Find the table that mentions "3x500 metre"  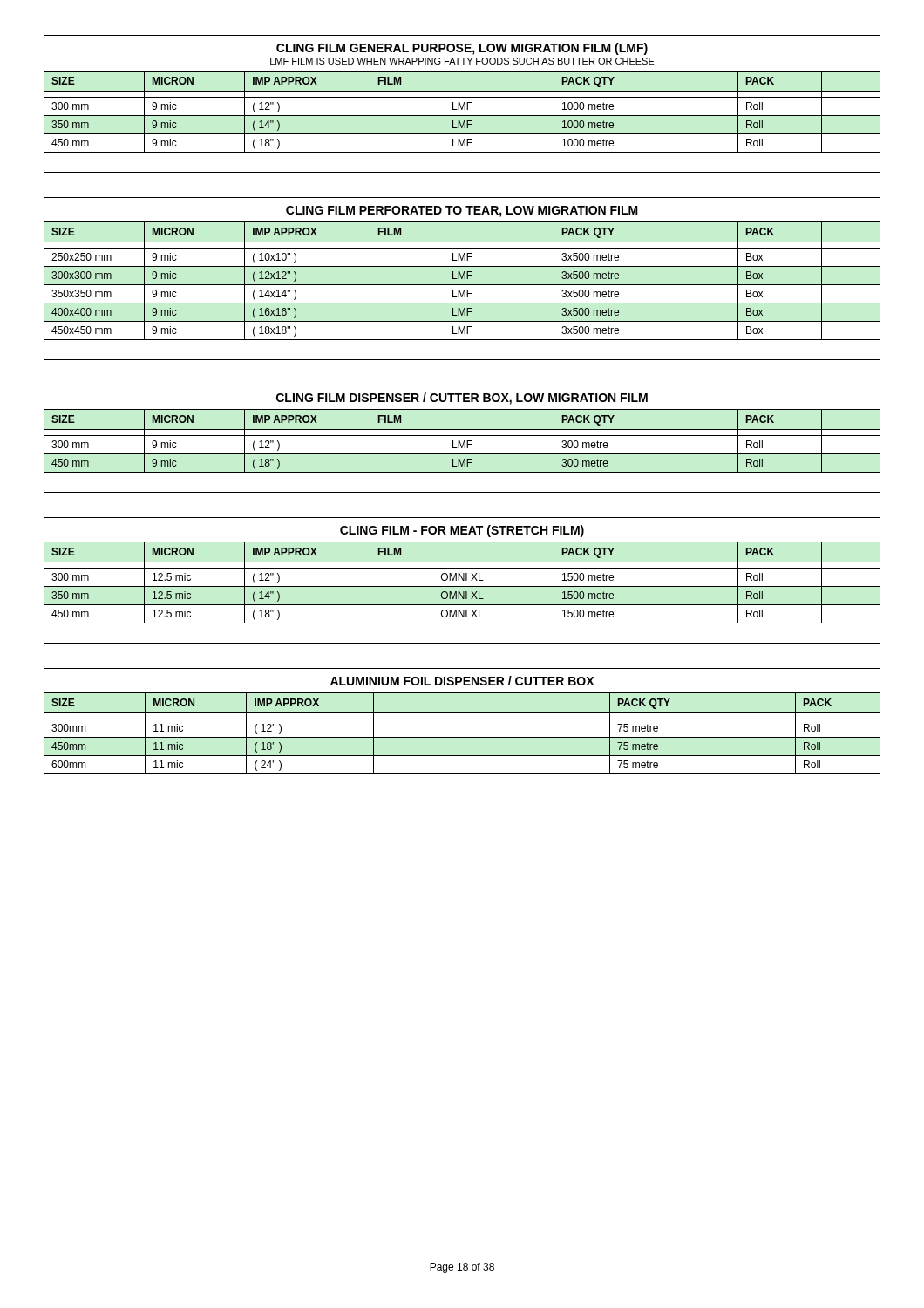tap(462, 279)
